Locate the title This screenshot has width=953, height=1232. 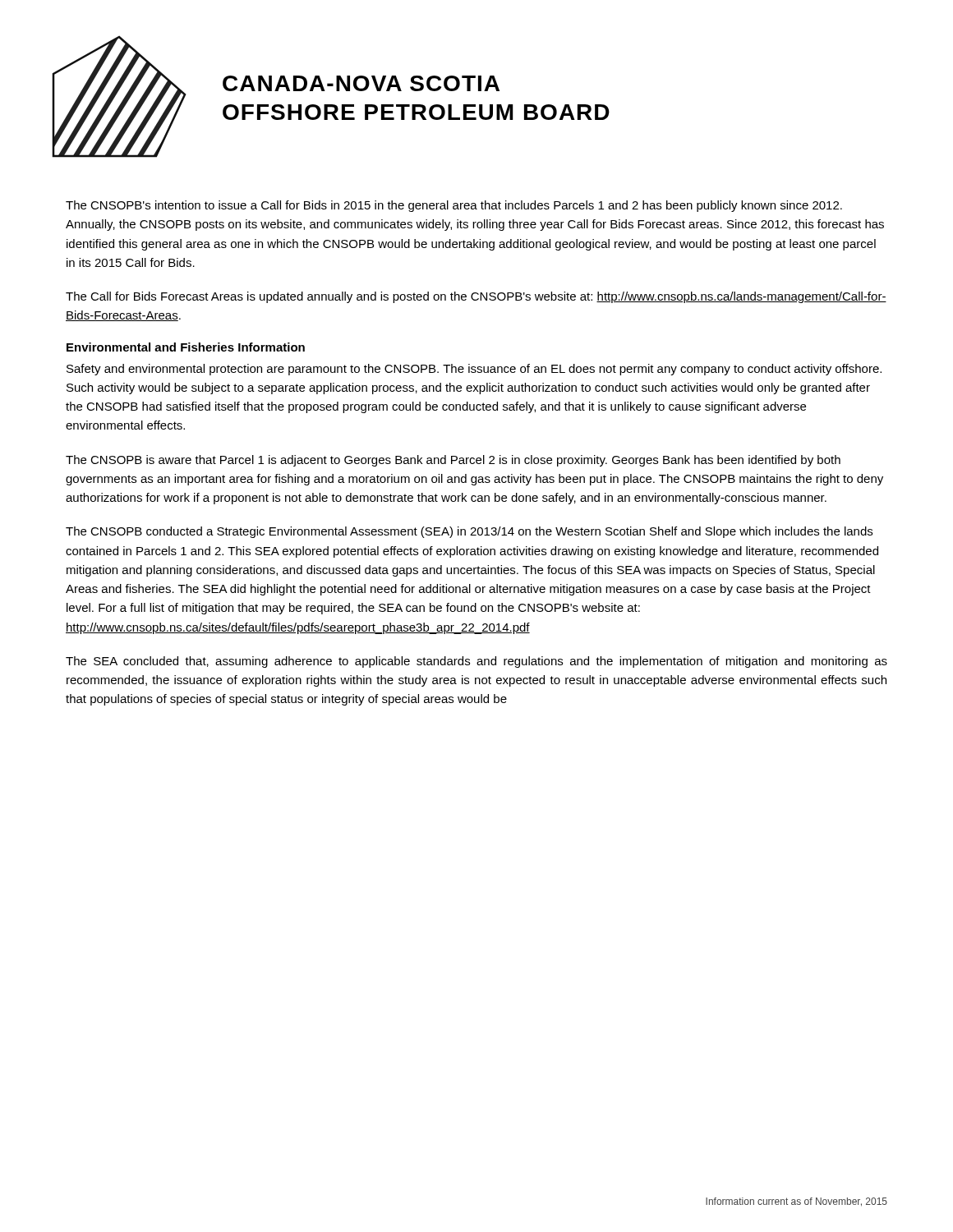[416, 98]
